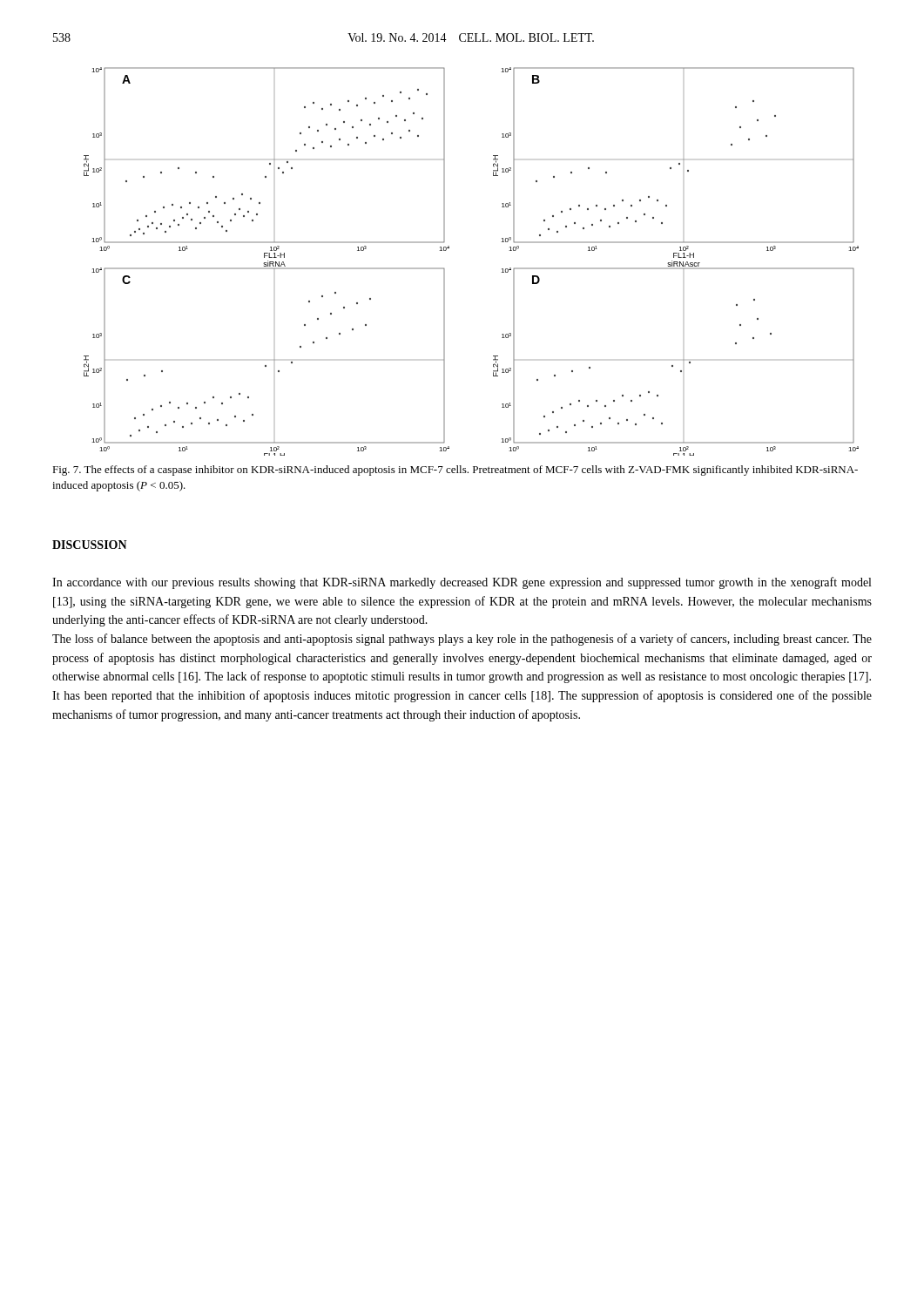Find the section header
Screen dimensions: 1307x924
pyautogui.click(x=90, y=545)
